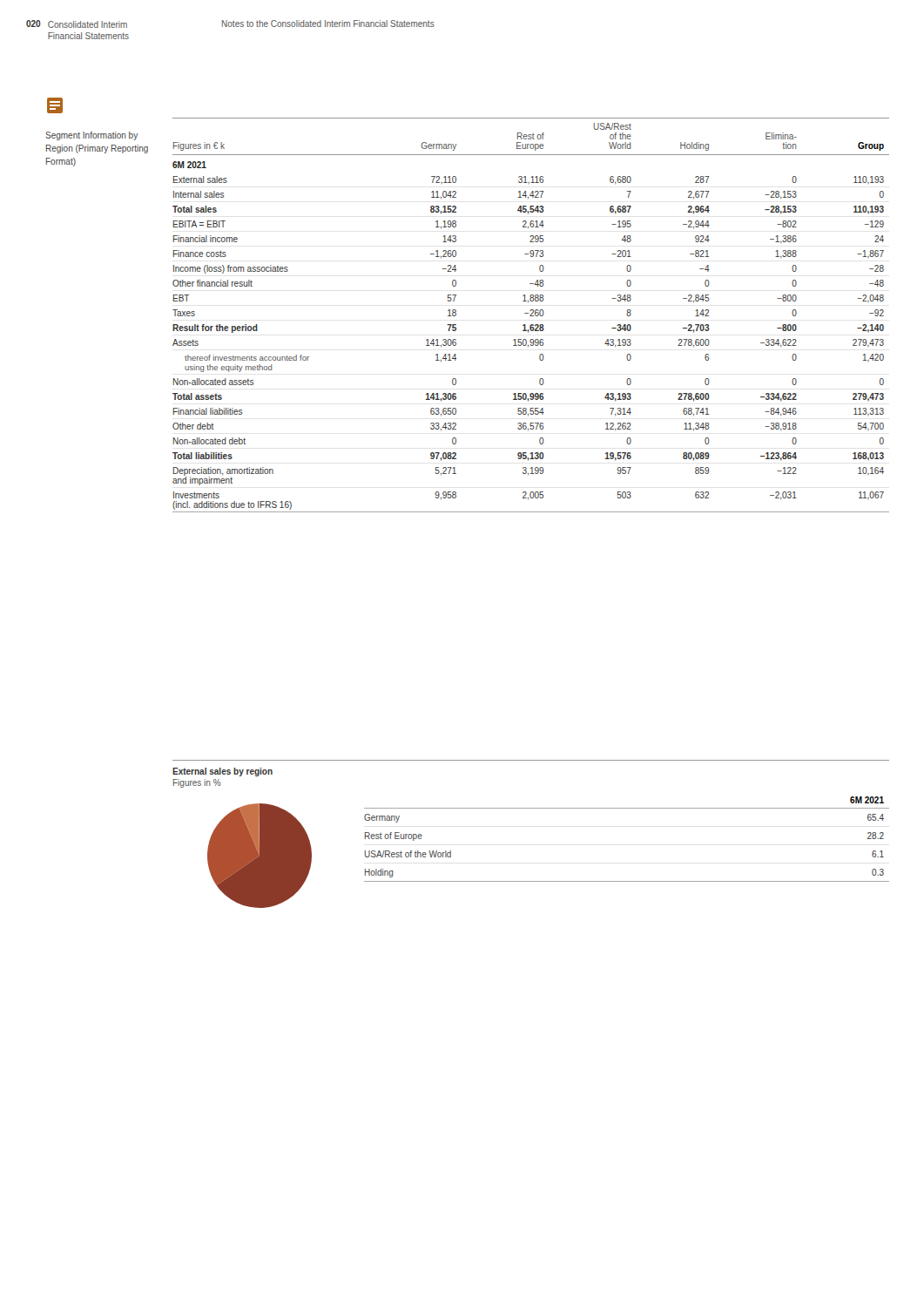Locate the text block starting "Segment Information by"
Viewport: 924px width, 1307px height.
click(97, 149)
